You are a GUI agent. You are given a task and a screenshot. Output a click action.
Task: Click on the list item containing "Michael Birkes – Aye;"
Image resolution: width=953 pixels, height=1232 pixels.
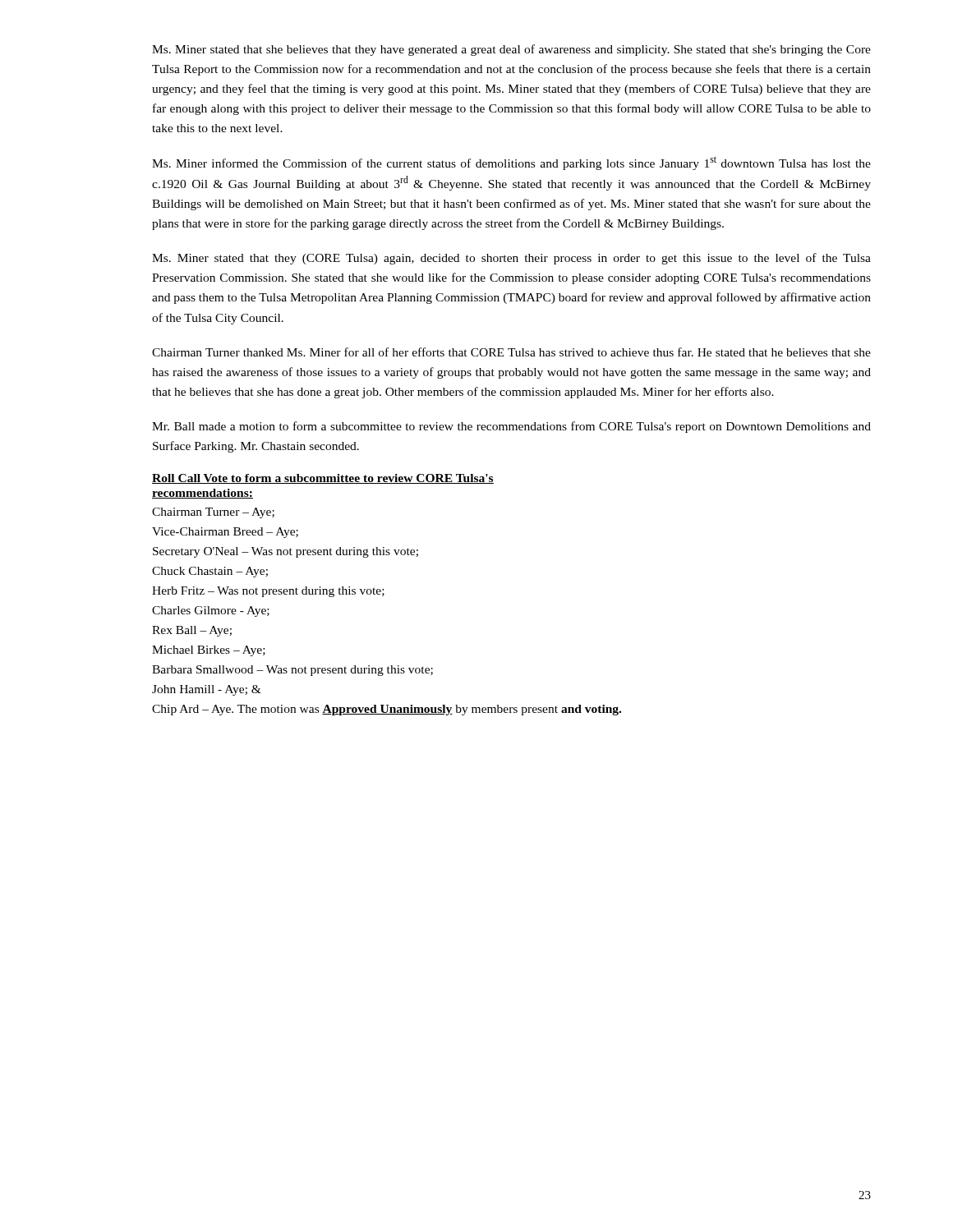209,649
